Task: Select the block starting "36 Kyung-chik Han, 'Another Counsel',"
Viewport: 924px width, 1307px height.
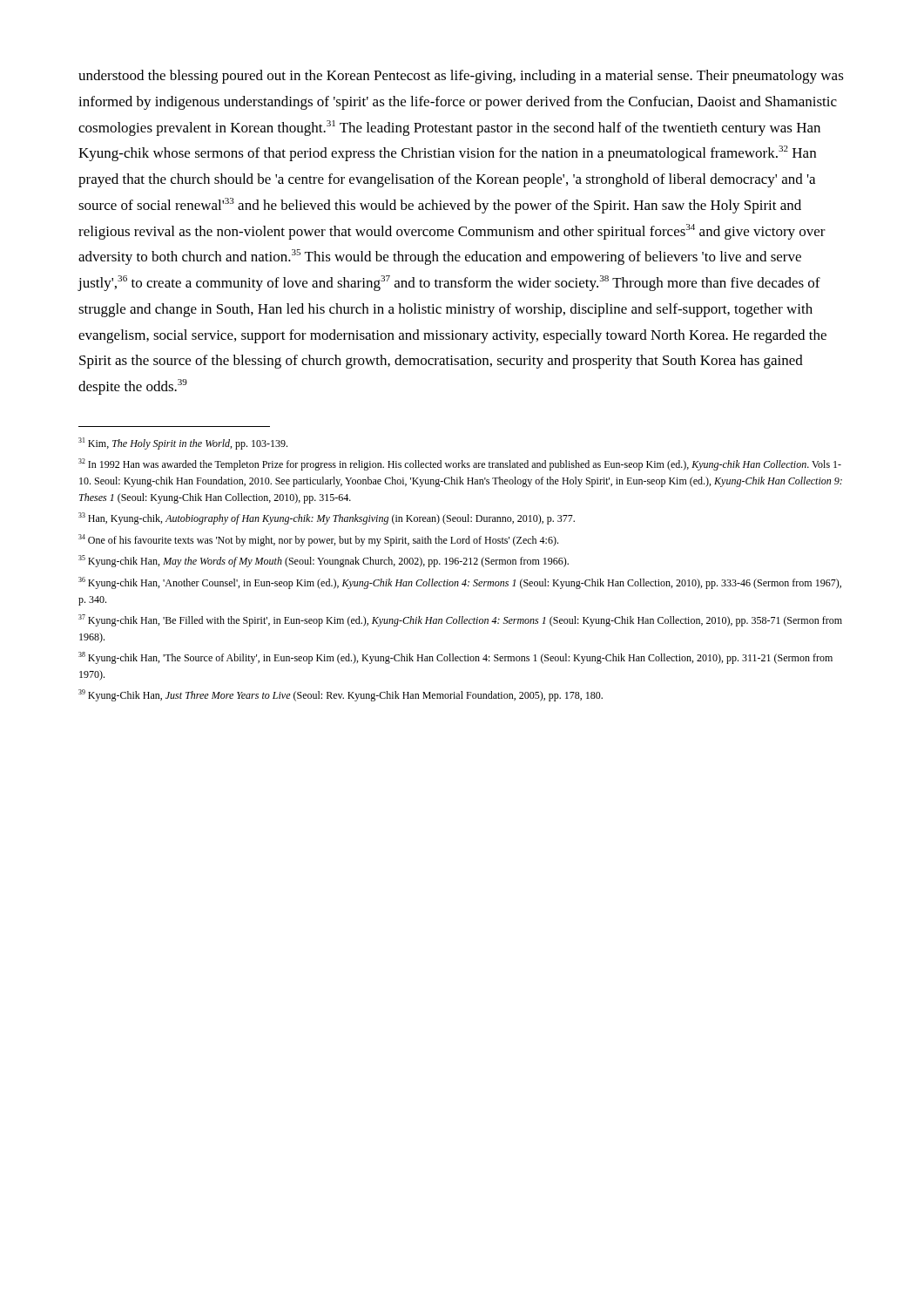Action: [x=460, y=591]
